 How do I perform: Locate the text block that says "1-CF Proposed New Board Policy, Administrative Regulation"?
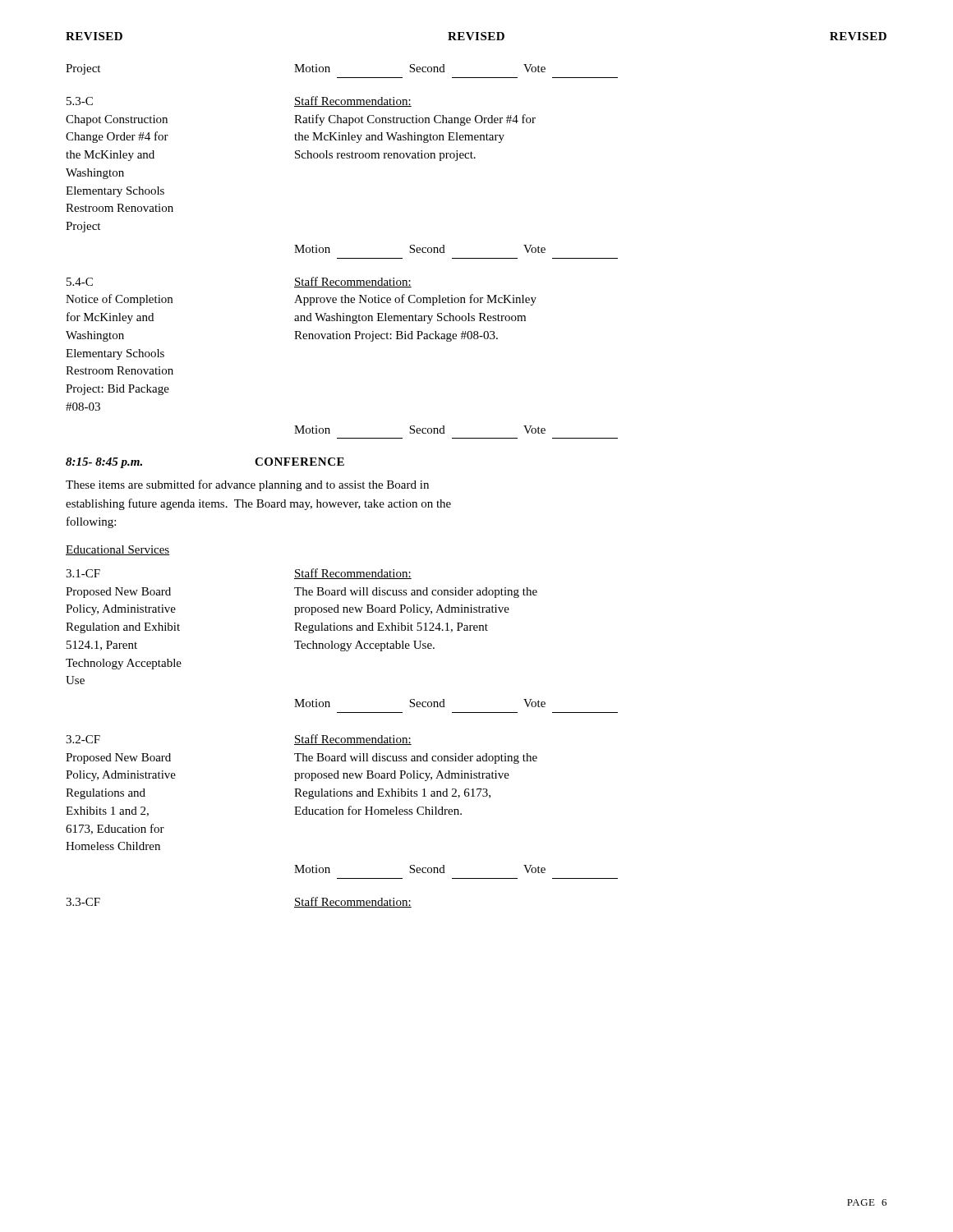(x=124, y=627)
